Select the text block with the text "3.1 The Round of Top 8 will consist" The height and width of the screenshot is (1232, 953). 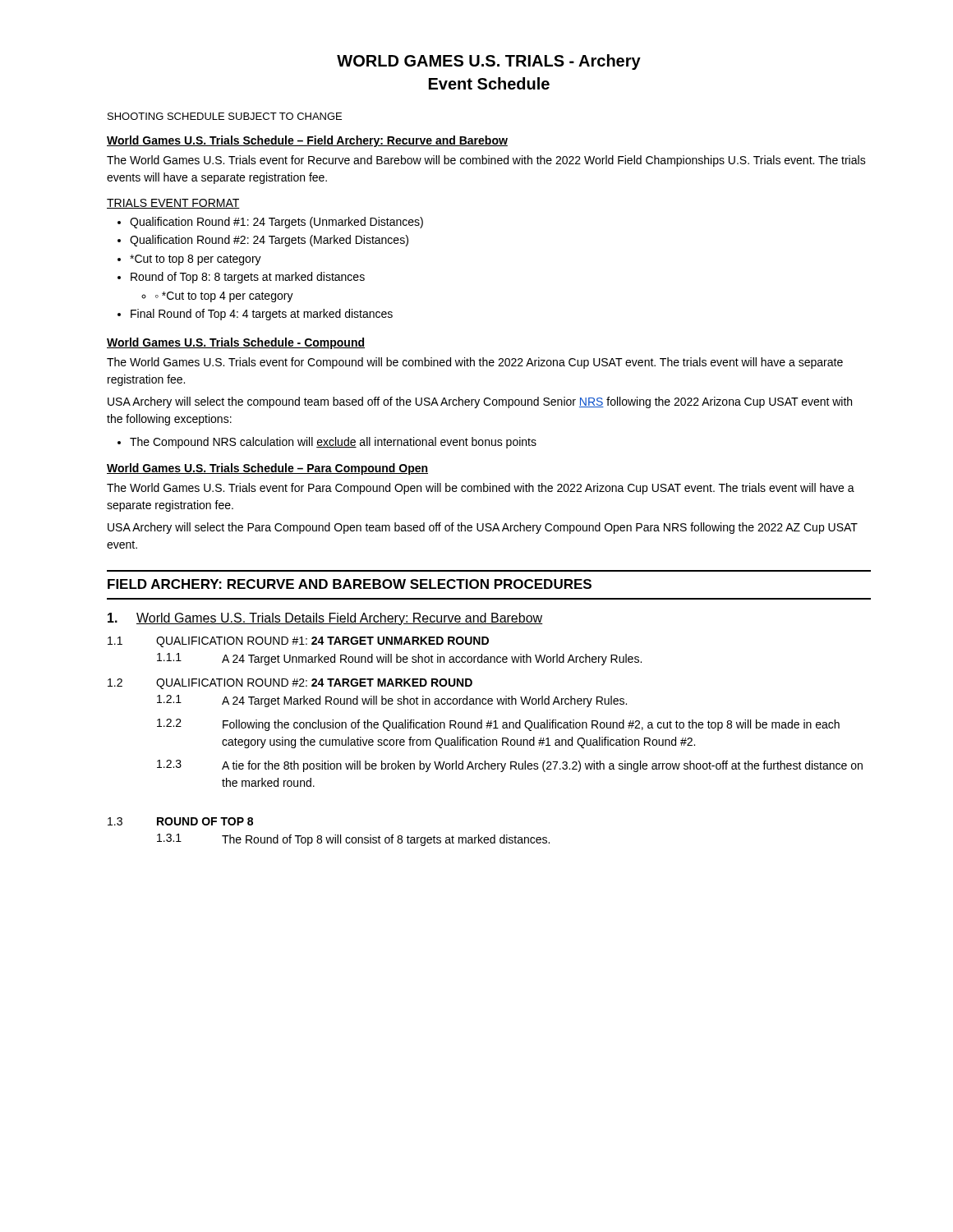(x=513, y=840)
